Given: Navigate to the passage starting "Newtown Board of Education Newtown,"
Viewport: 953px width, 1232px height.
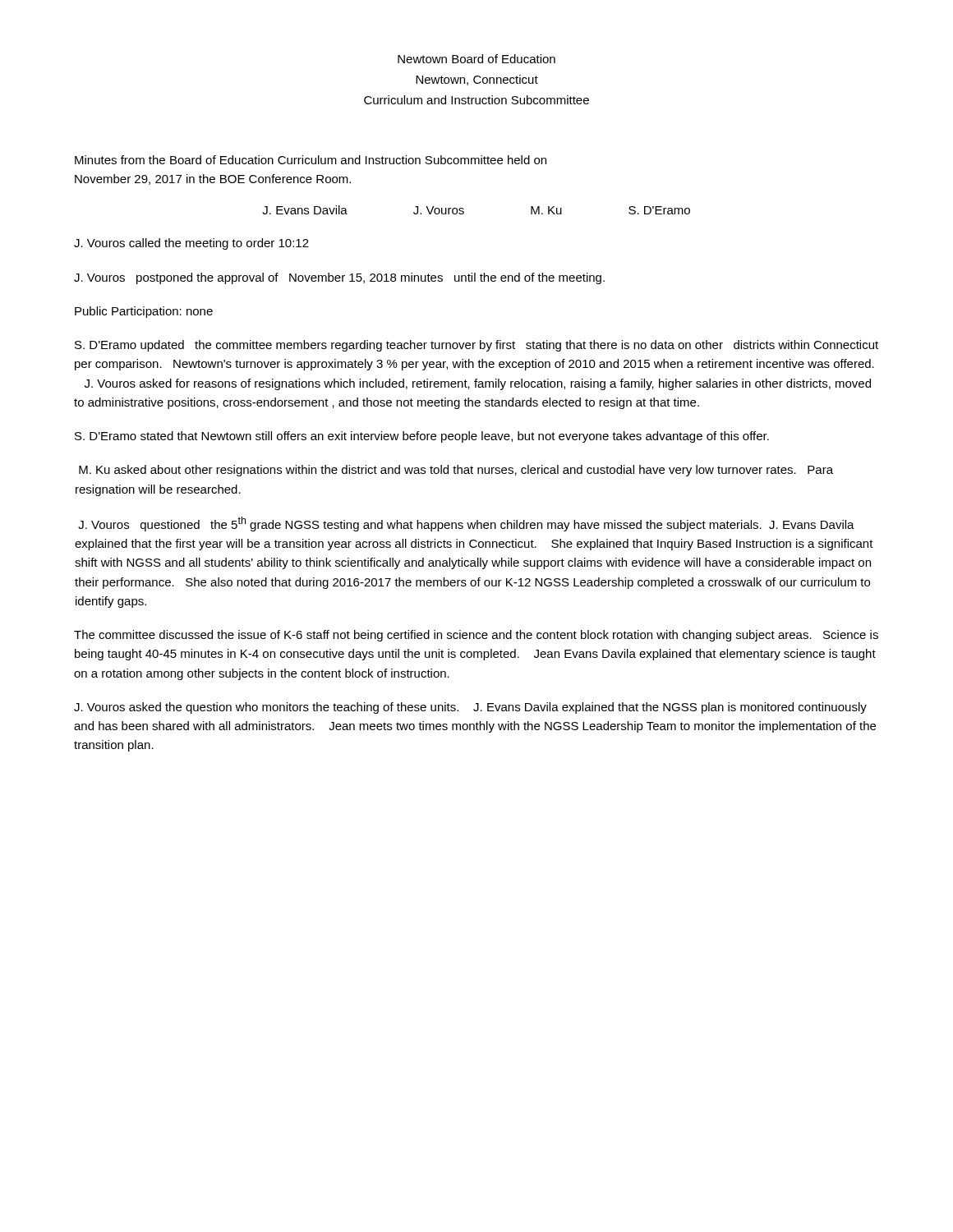Looking at the screenshot, I should pyautogui.click(x=476, y=79).
